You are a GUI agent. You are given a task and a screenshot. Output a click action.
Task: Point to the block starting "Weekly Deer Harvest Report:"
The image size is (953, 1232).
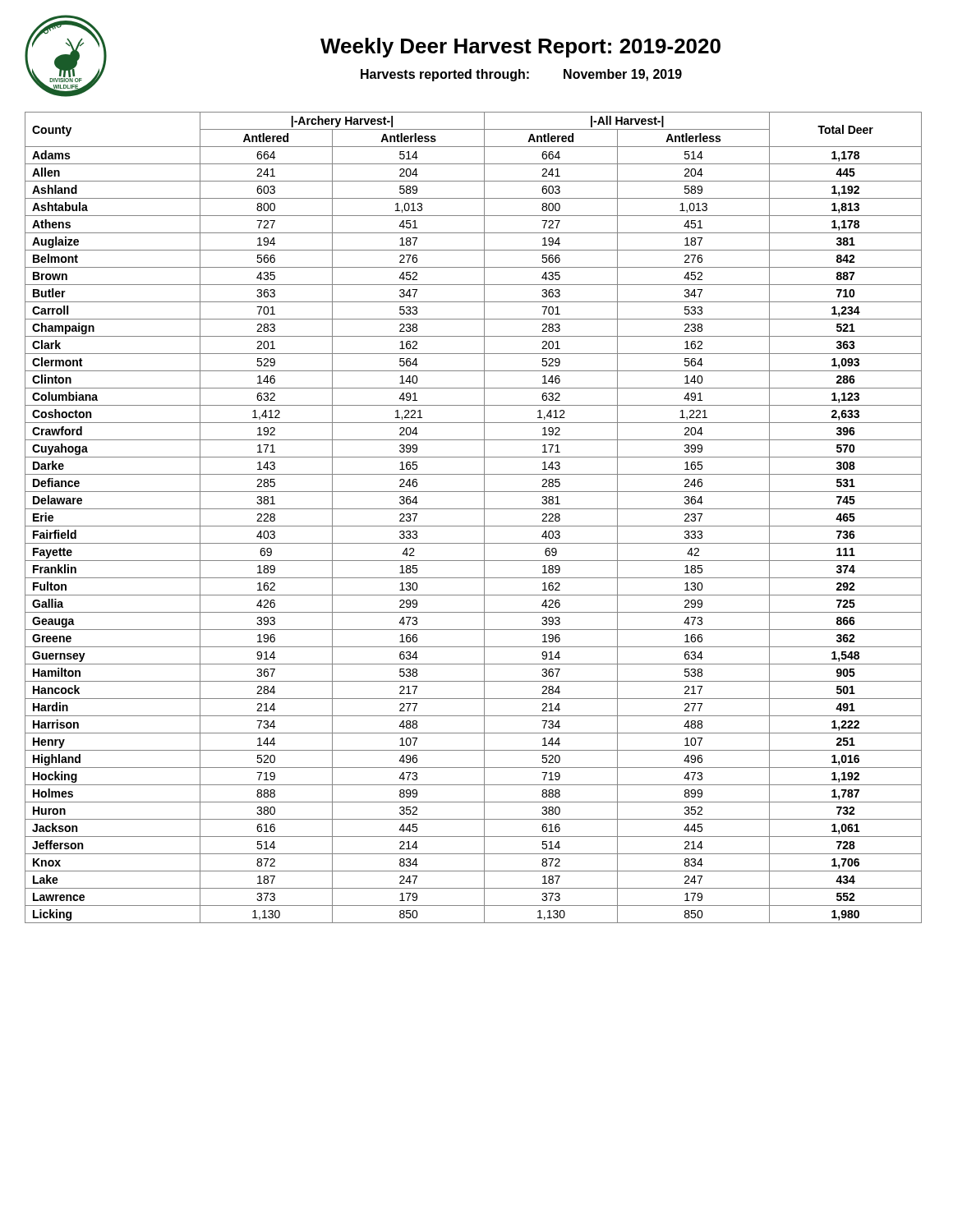(521, 46)
